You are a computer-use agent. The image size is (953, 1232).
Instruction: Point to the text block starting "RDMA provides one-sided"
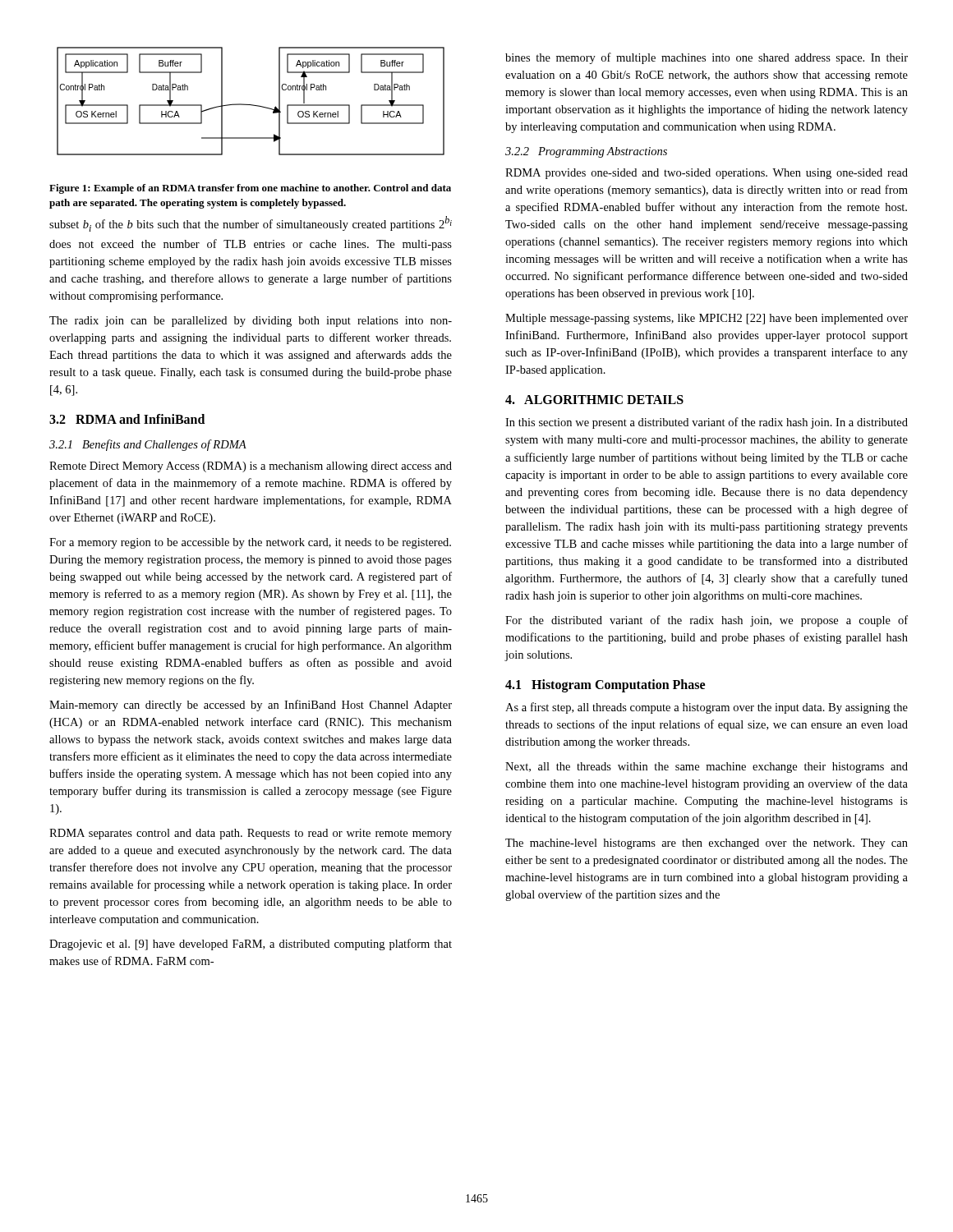pyautogui.click(x=707, y=233)
